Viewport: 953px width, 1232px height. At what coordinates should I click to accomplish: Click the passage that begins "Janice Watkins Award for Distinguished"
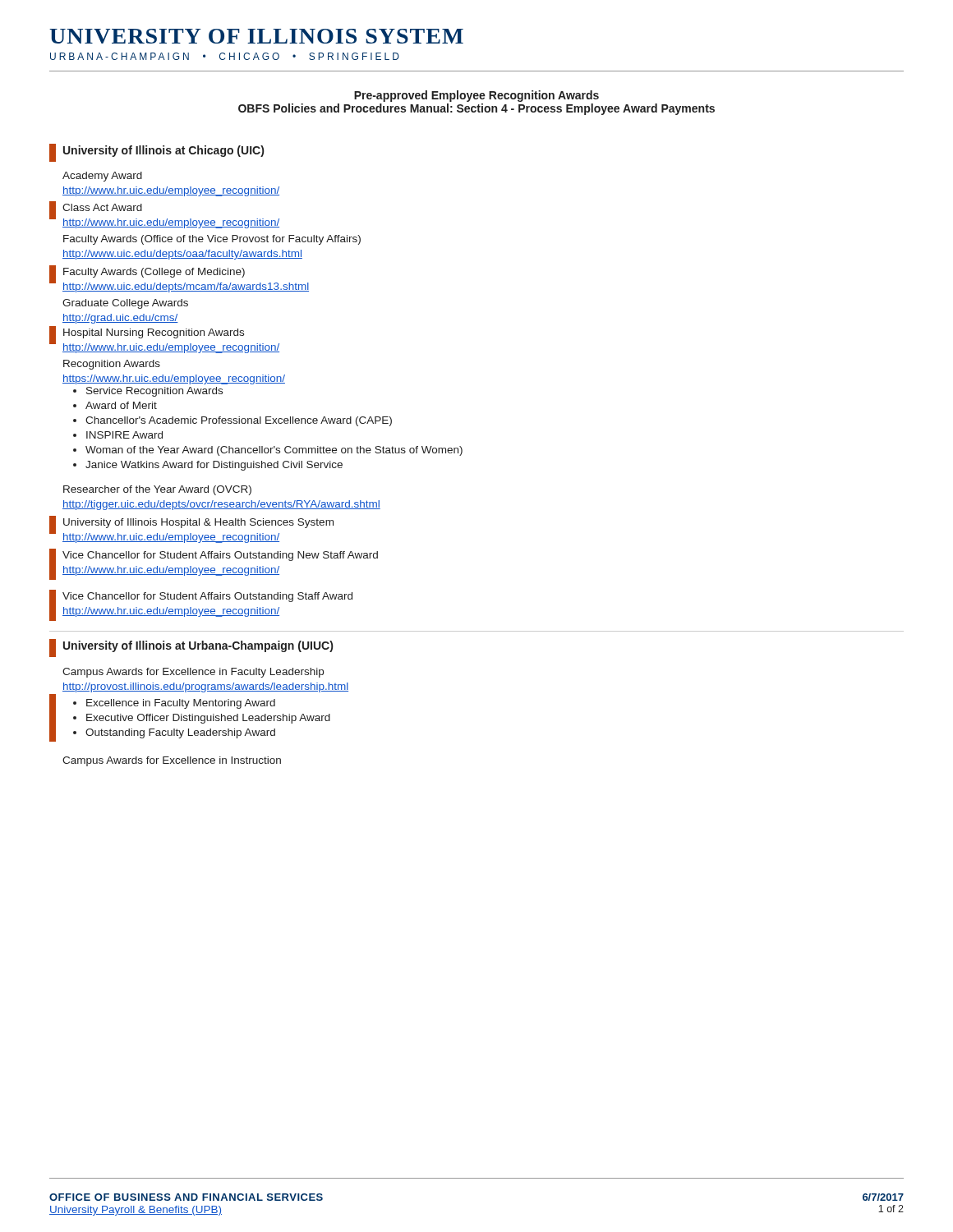208,466
